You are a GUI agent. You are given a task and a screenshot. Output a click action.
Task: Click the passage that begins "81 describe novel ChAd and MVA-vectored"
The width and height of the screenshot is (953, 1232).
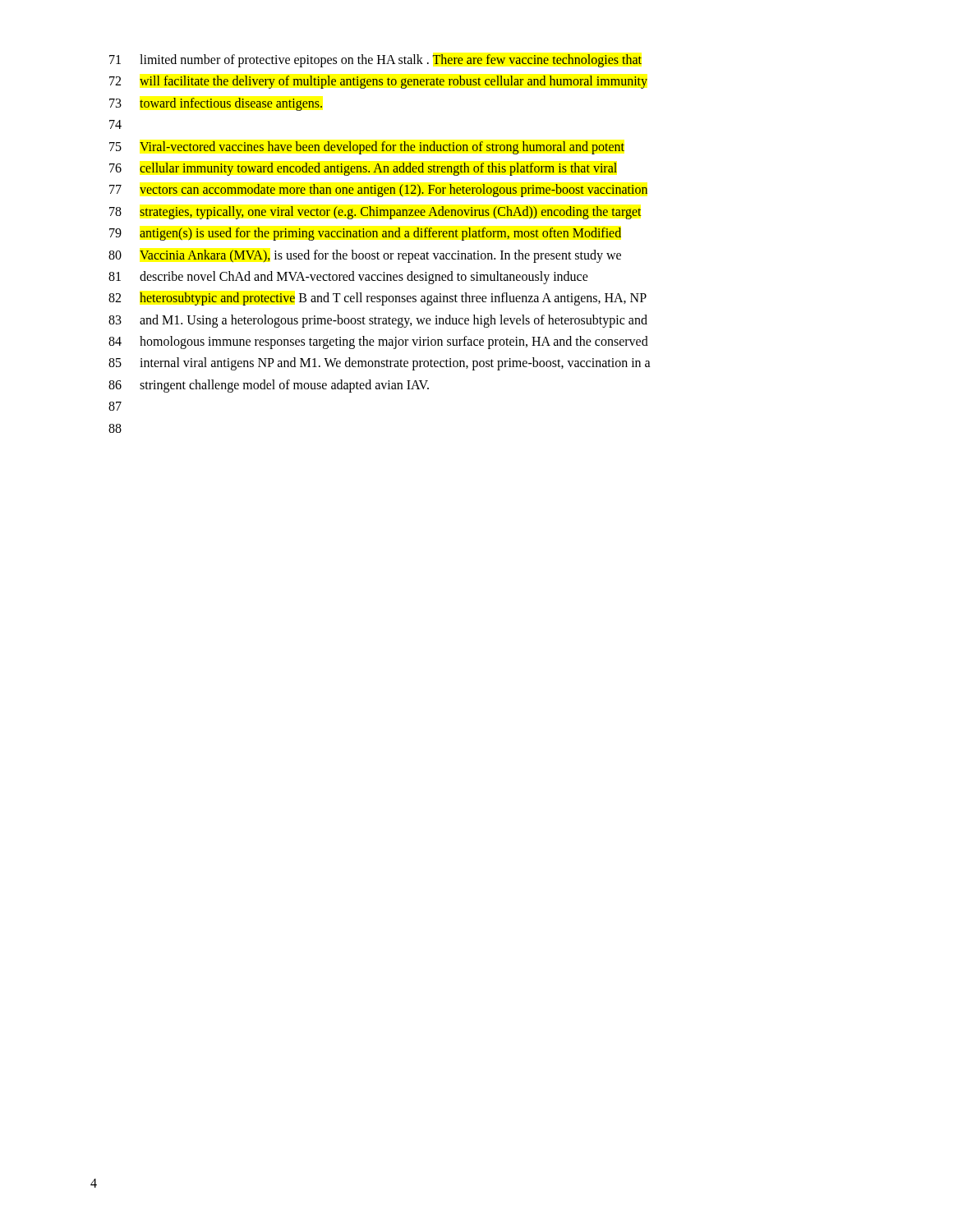pos(476,277)
